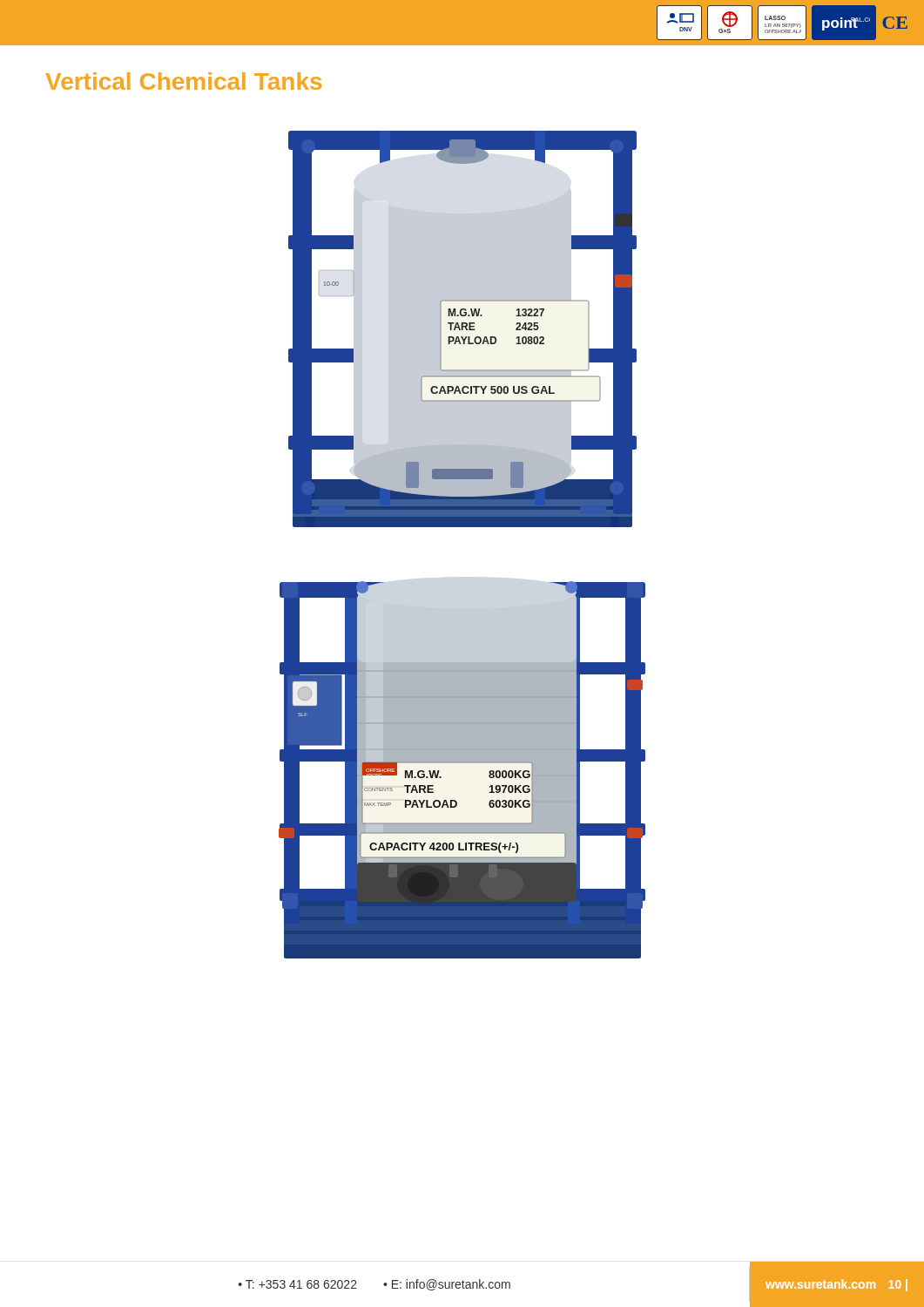Locate the text block starting "Vertical Chemical Tanks"
The image size is (924, 1307).
coord(184,81)
